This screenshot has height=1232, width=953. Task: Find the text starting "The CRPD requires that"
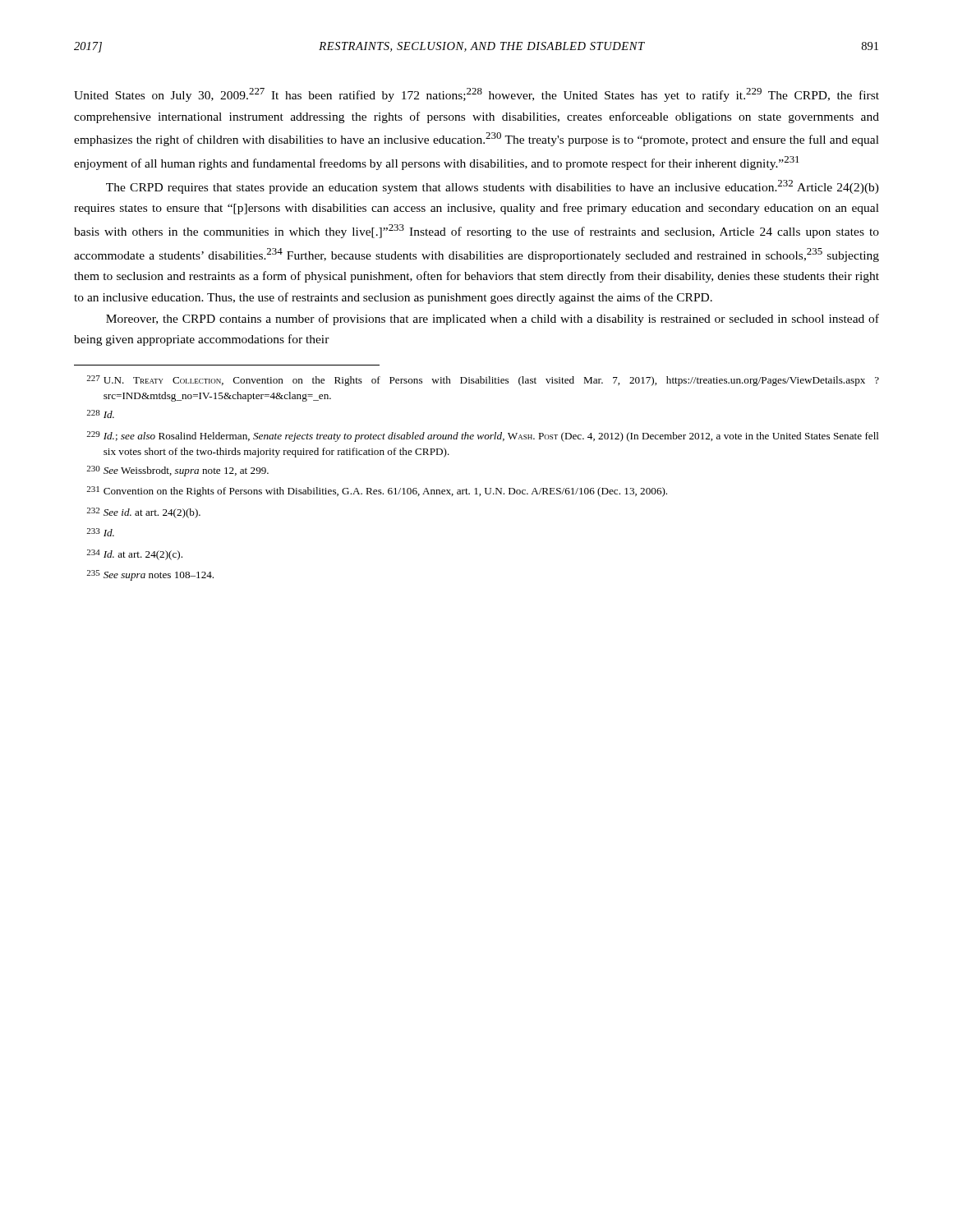click(x=476, y=241)
